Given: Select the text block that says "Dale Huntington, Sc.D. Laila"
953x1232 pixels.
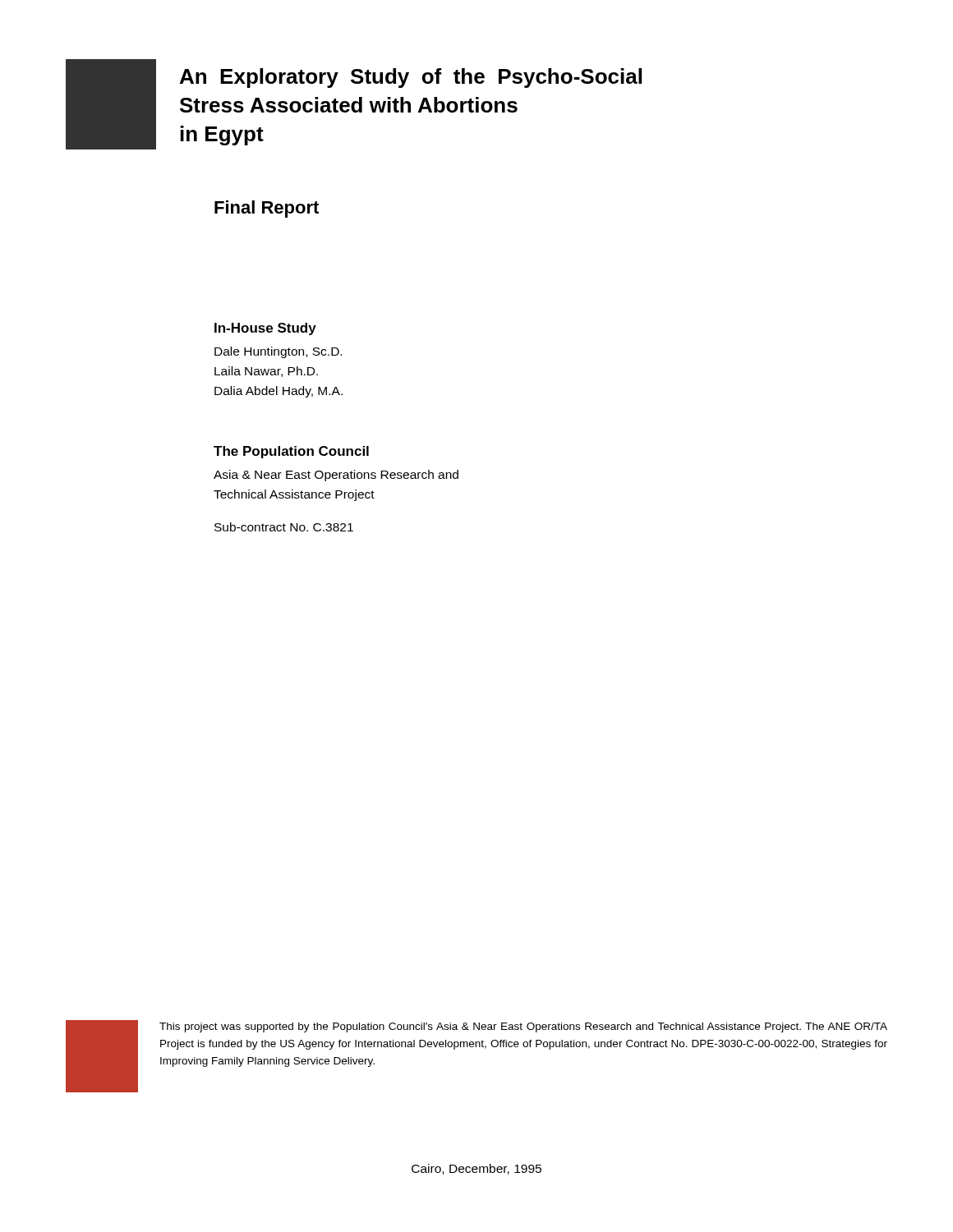Looking at the screenshot, I should click(x=279, y=371).
